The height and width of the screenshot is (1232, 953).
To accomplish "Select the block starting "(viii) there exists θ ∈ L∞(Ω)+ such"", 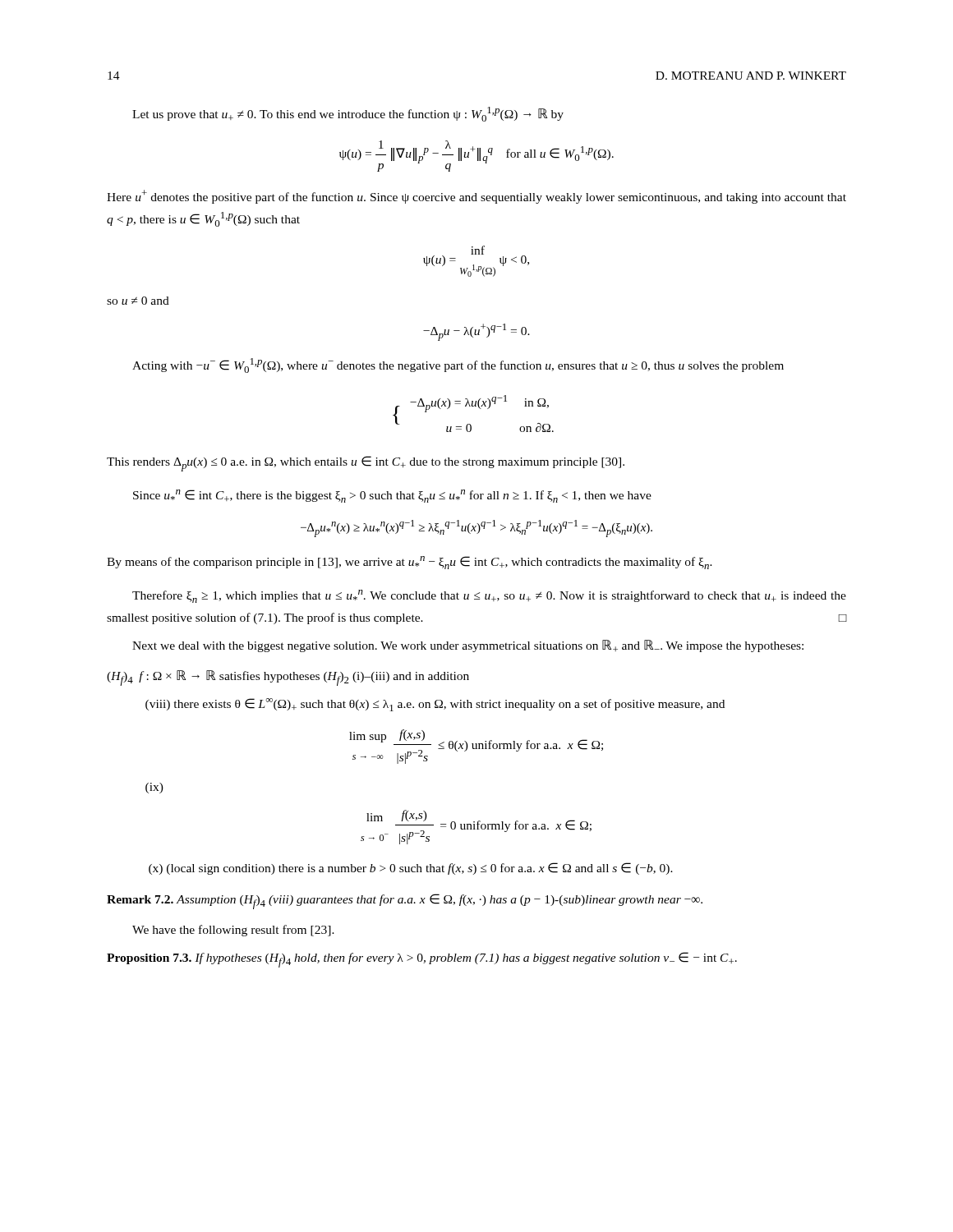I will click(496, 704).
